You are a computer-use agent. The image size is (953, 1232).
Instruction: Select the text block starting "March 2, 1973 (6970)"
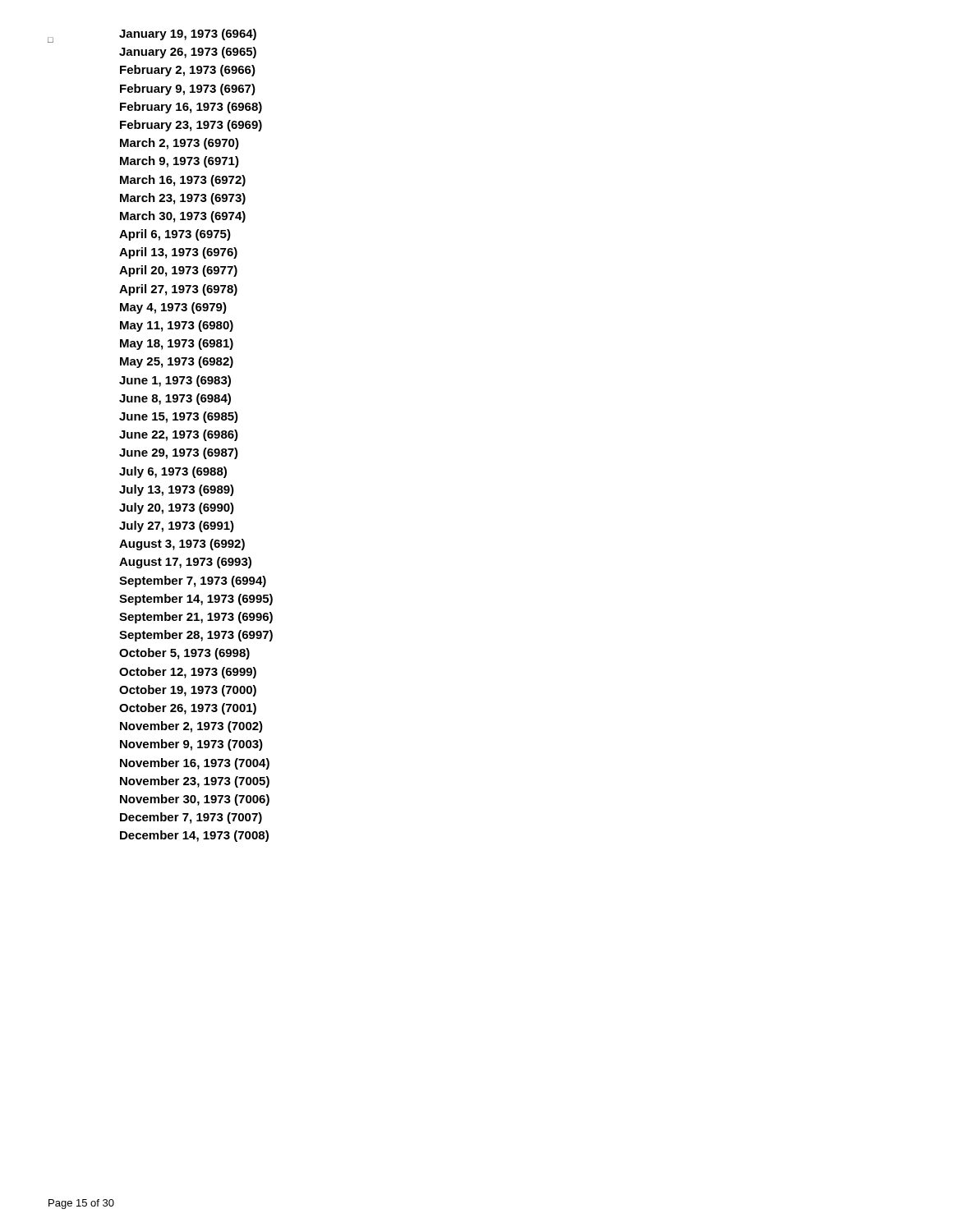click(x=179, y=143)
